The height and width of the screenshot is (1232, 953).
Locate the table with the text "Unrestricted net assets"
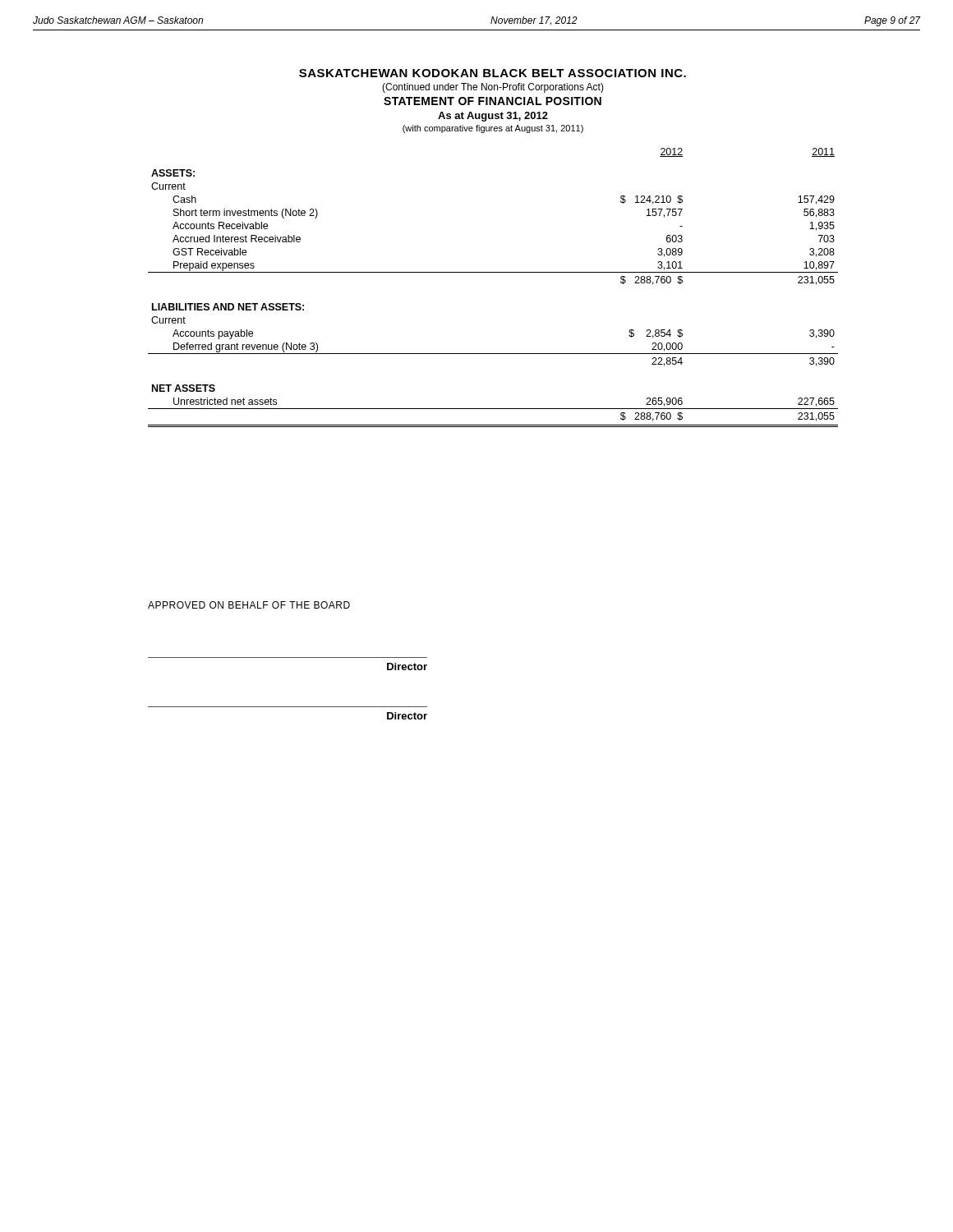493,284
